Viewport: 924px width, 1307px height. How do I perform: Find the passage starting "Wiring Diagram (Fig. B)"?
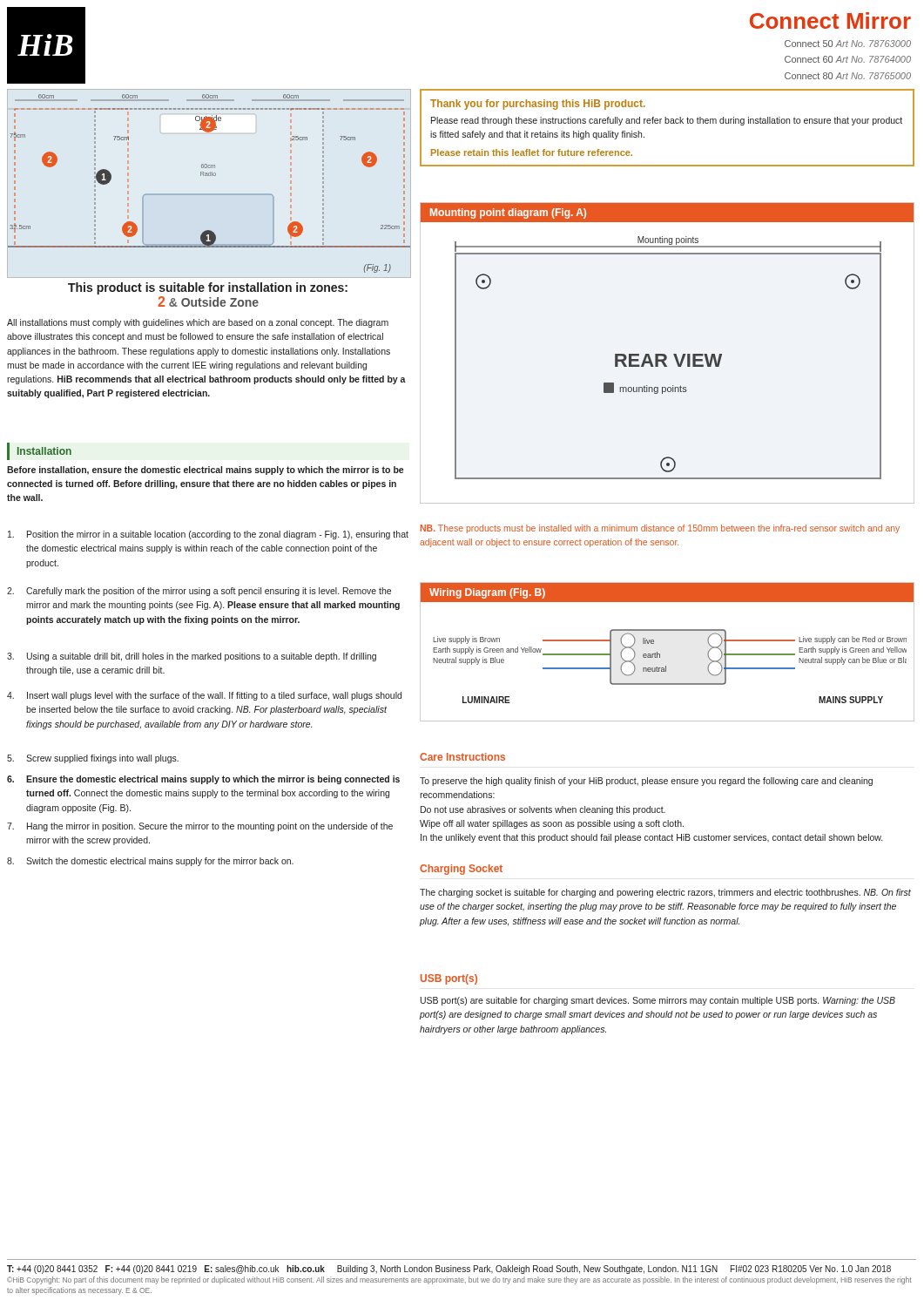pos(487,593)
